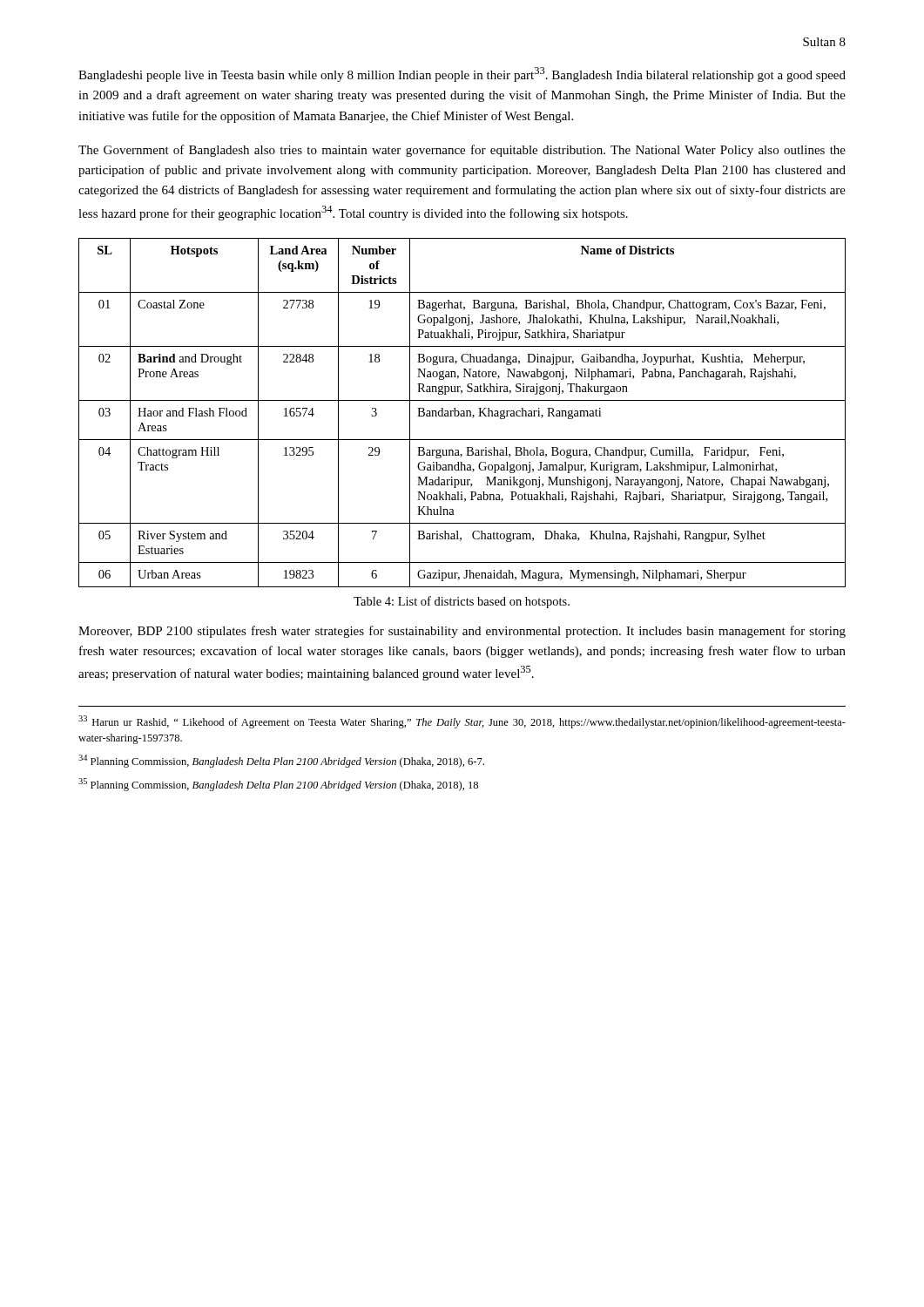The width and height of the screenshot is (924, 1307).
Task: Locate the block of text that opens with "35 Planning Commission,"
Action: 278,784
